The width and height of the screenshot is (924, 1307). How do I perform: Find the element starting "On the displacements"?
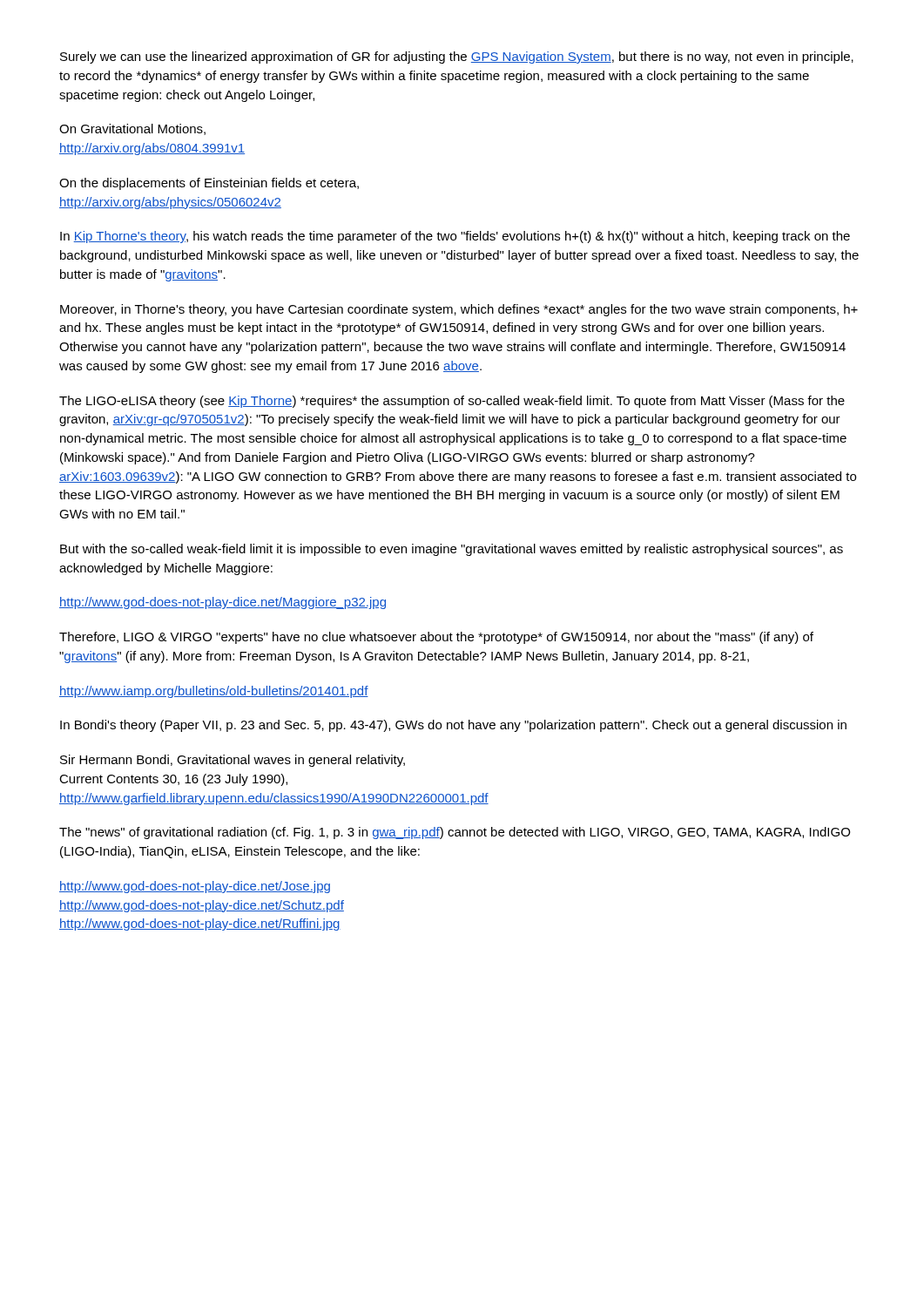click(x=210, y=192)
